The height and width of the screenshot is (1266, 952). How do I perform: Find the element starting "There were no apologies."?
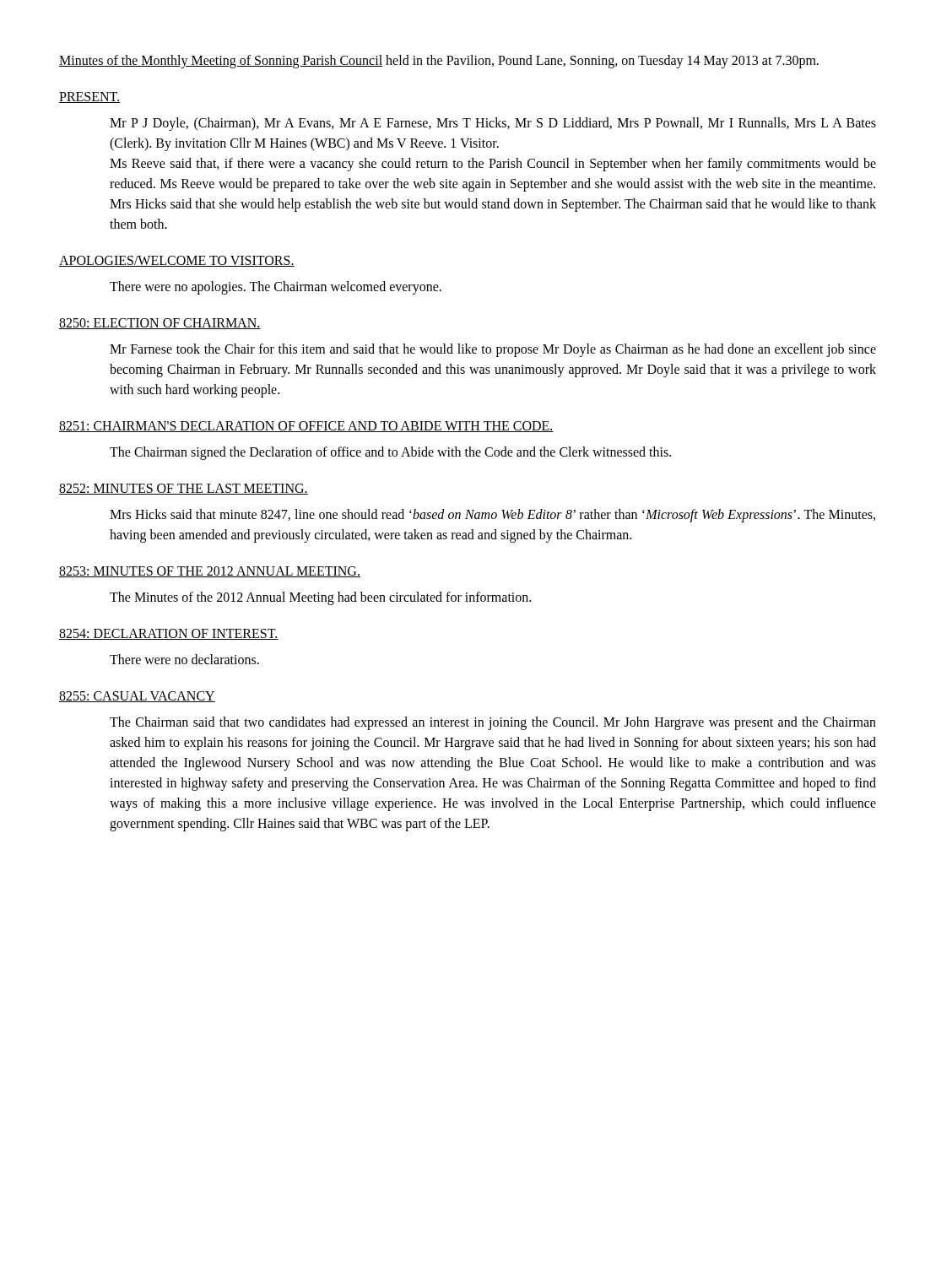[276, 287]
